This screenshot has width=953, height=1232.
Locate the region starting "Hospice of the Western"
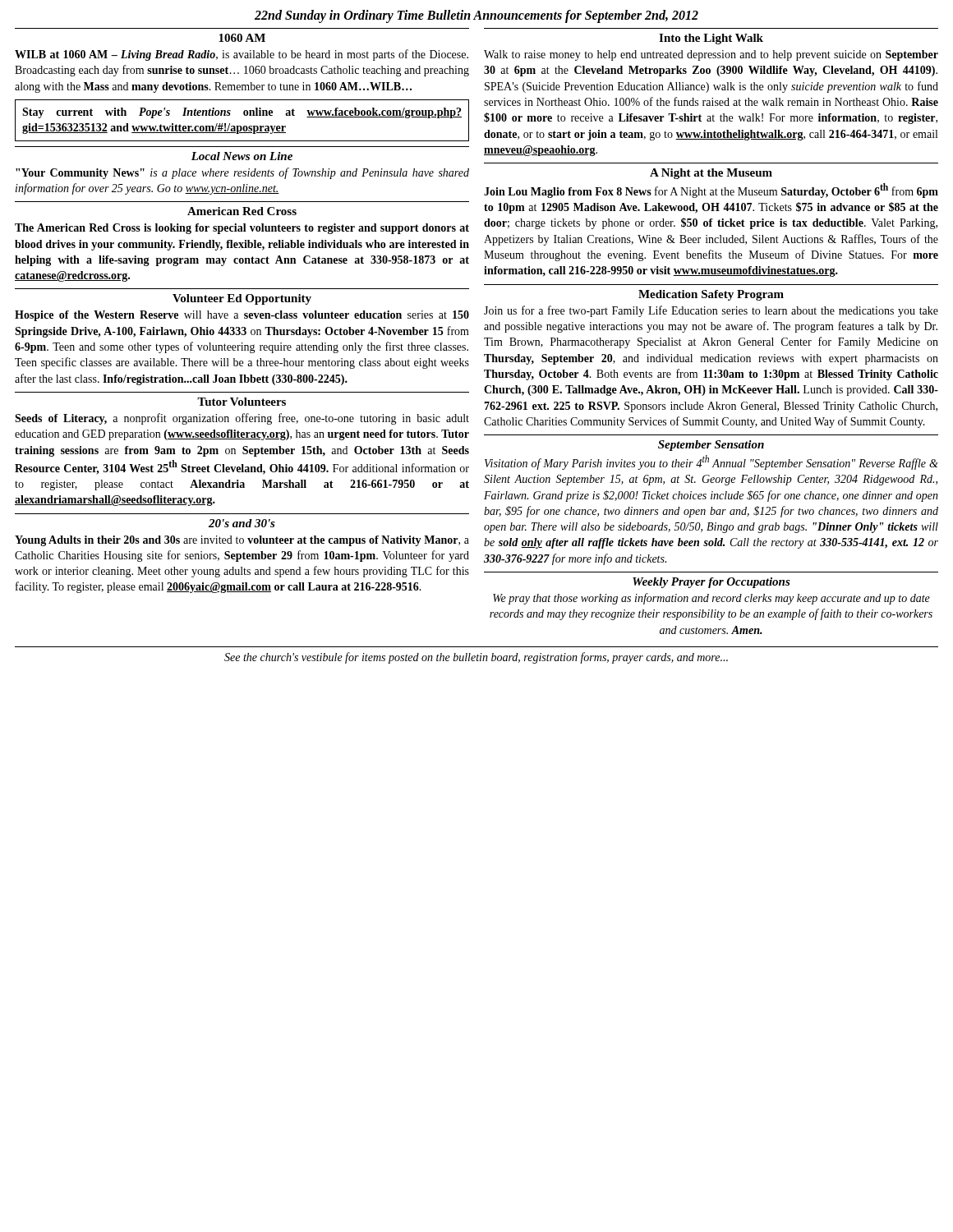pyautogui.click(x=242, y=347)
